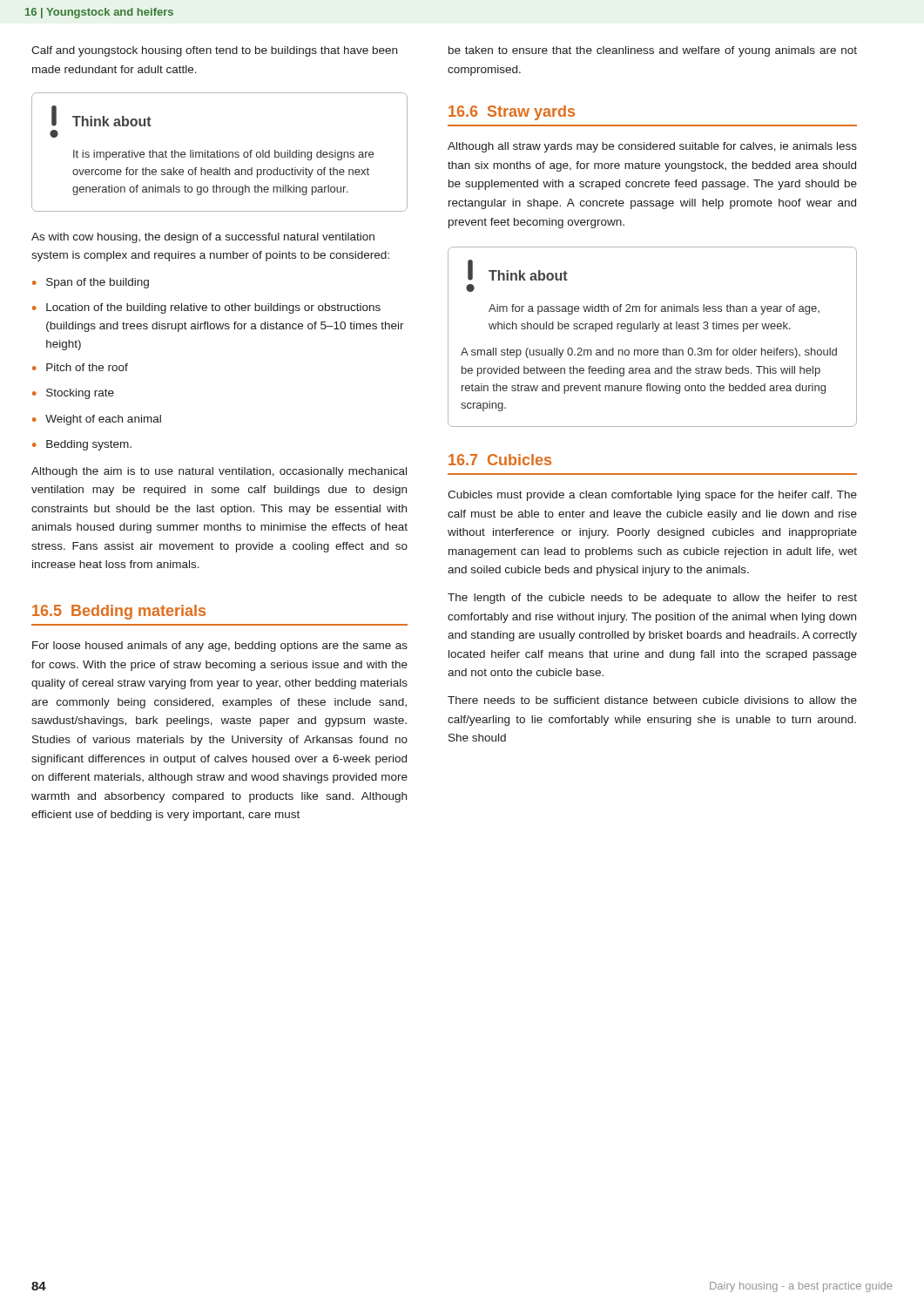
Task: Find the text block with the text "Think about Aim"
Action: point(651,337)
